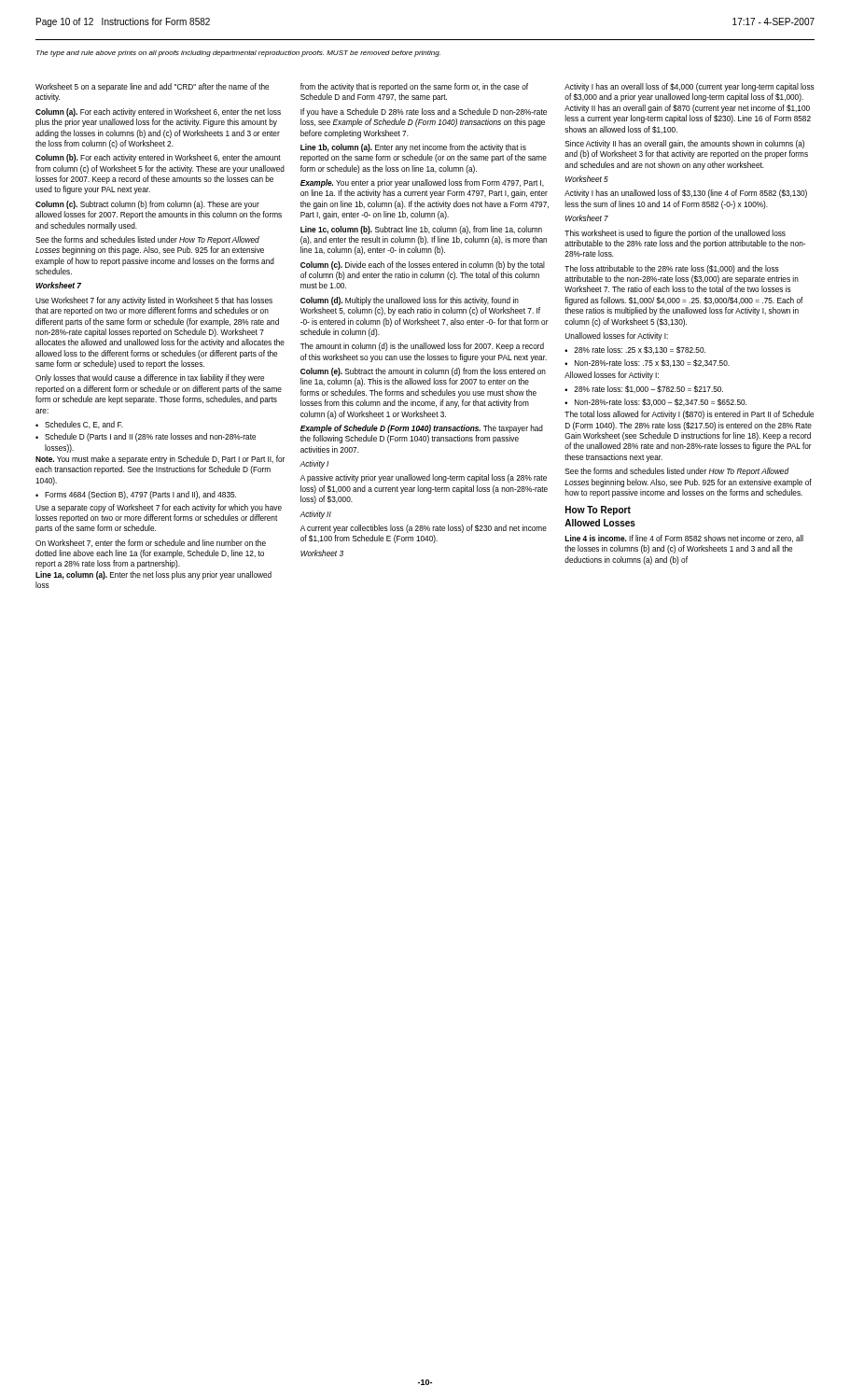Where does it say "• Non-28%-rate loss: .75 x $3,130 = $2,347.50."?
Image resolution: width=850 pixels, height=1400 pixels.
click(x=647, y=364)
